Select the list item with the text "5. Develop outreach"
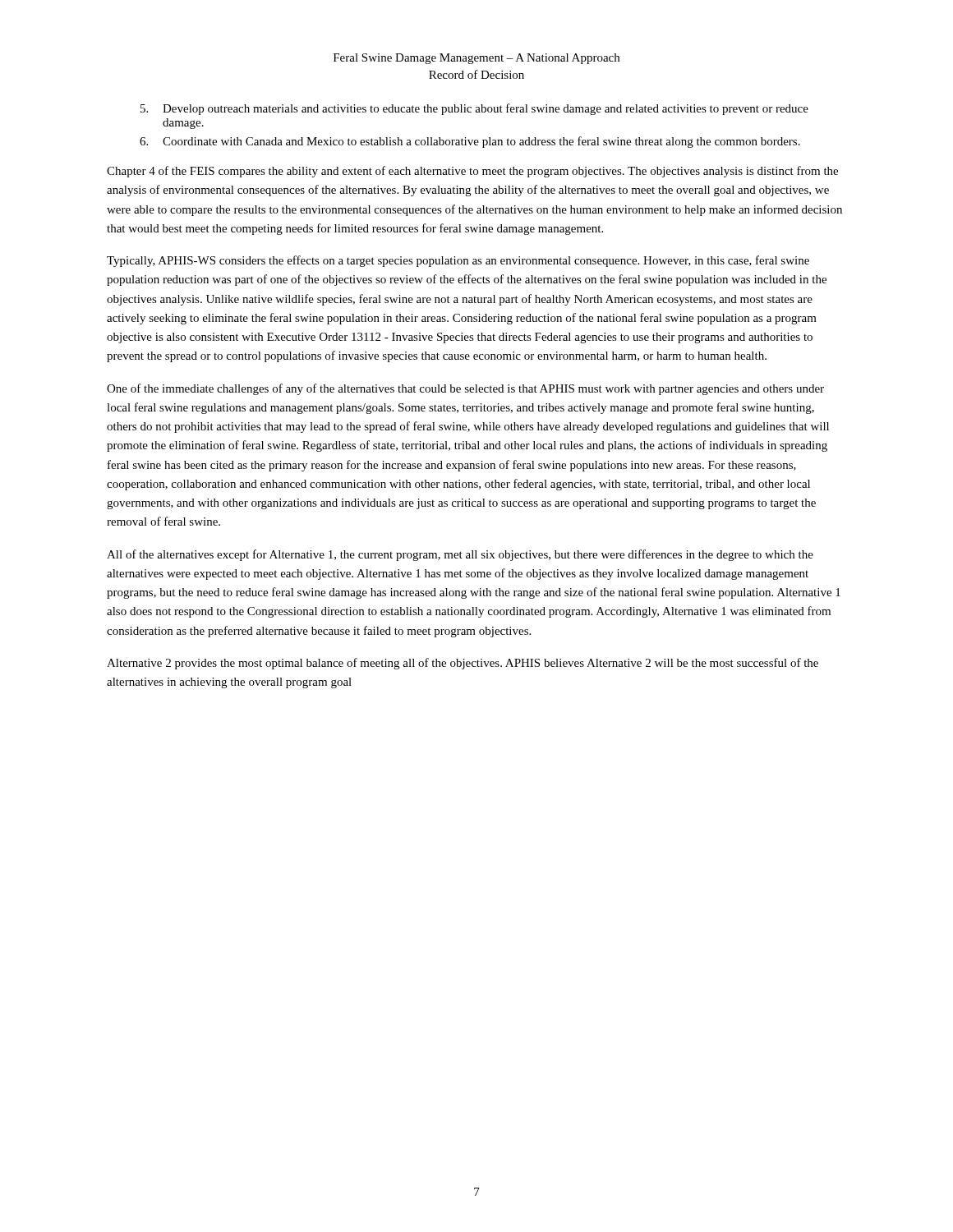Screen dimensions: 1232x953 click(493, 116)
